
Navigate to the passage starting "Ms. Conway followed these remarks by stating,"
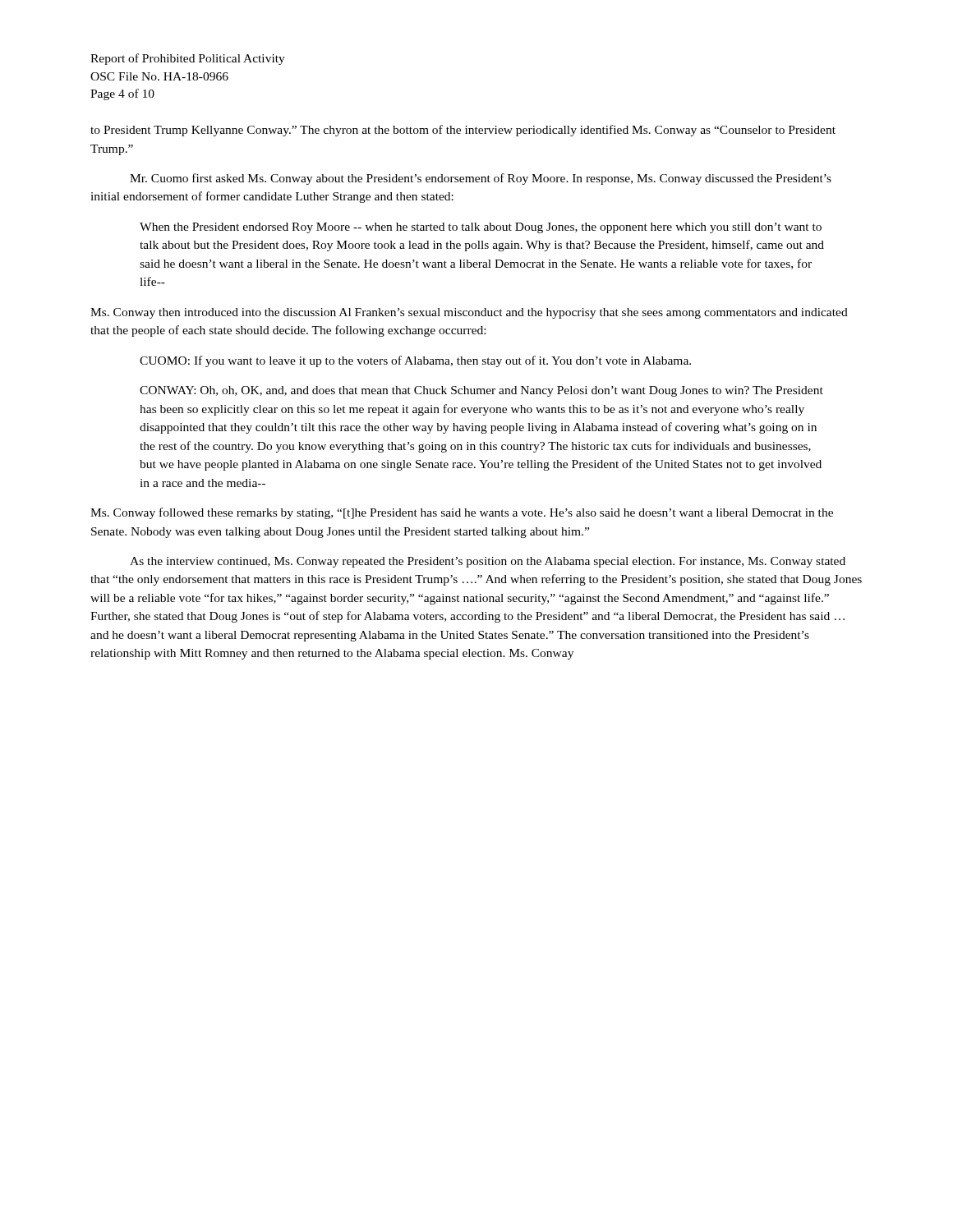(462, 521)
